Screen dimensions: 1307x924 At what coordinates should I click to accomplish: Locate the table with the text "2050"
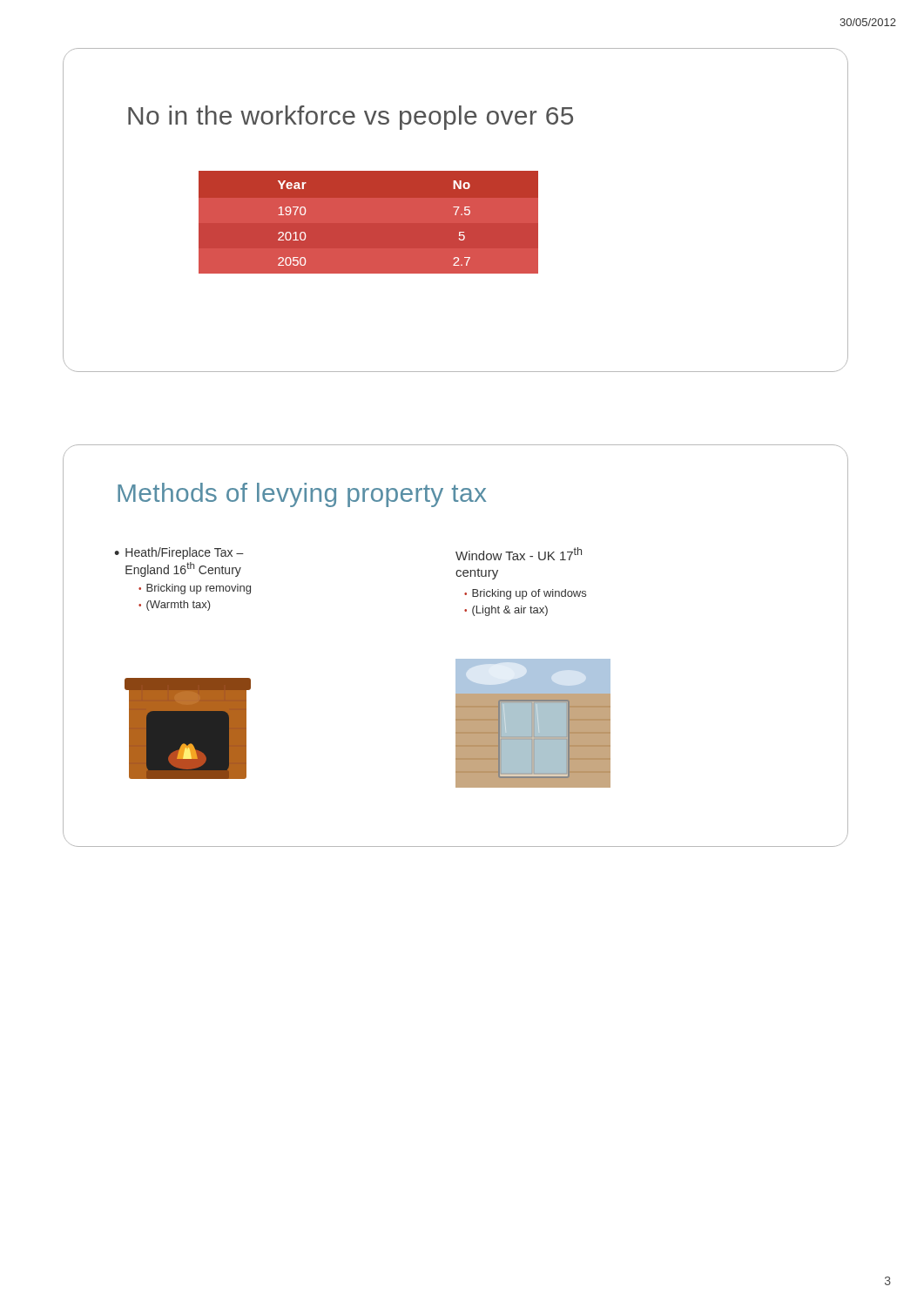pyautogui.click(x=455, y=210)
